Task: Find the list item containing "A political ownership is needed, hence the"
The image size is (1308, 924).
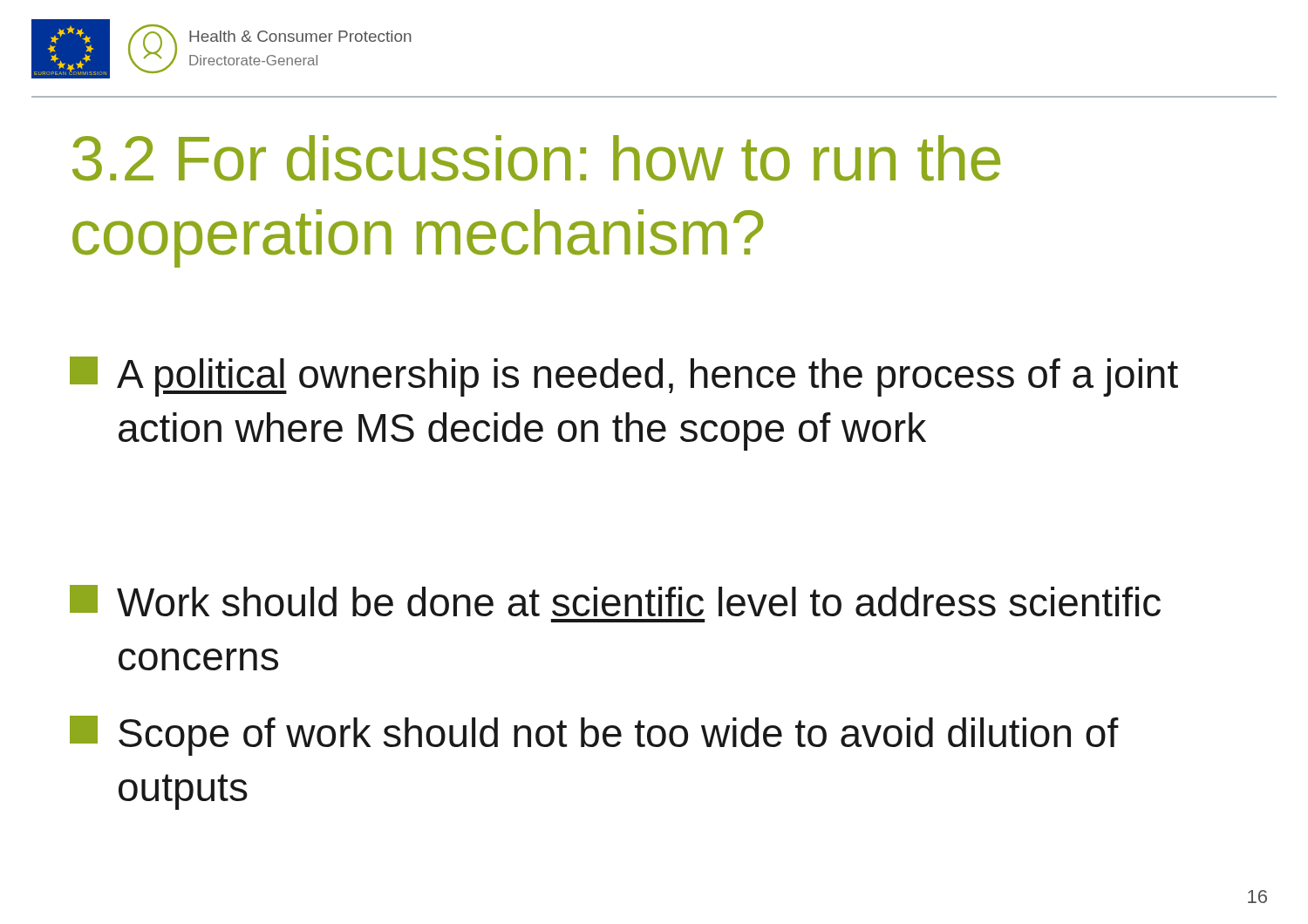Action: (654, 401)
